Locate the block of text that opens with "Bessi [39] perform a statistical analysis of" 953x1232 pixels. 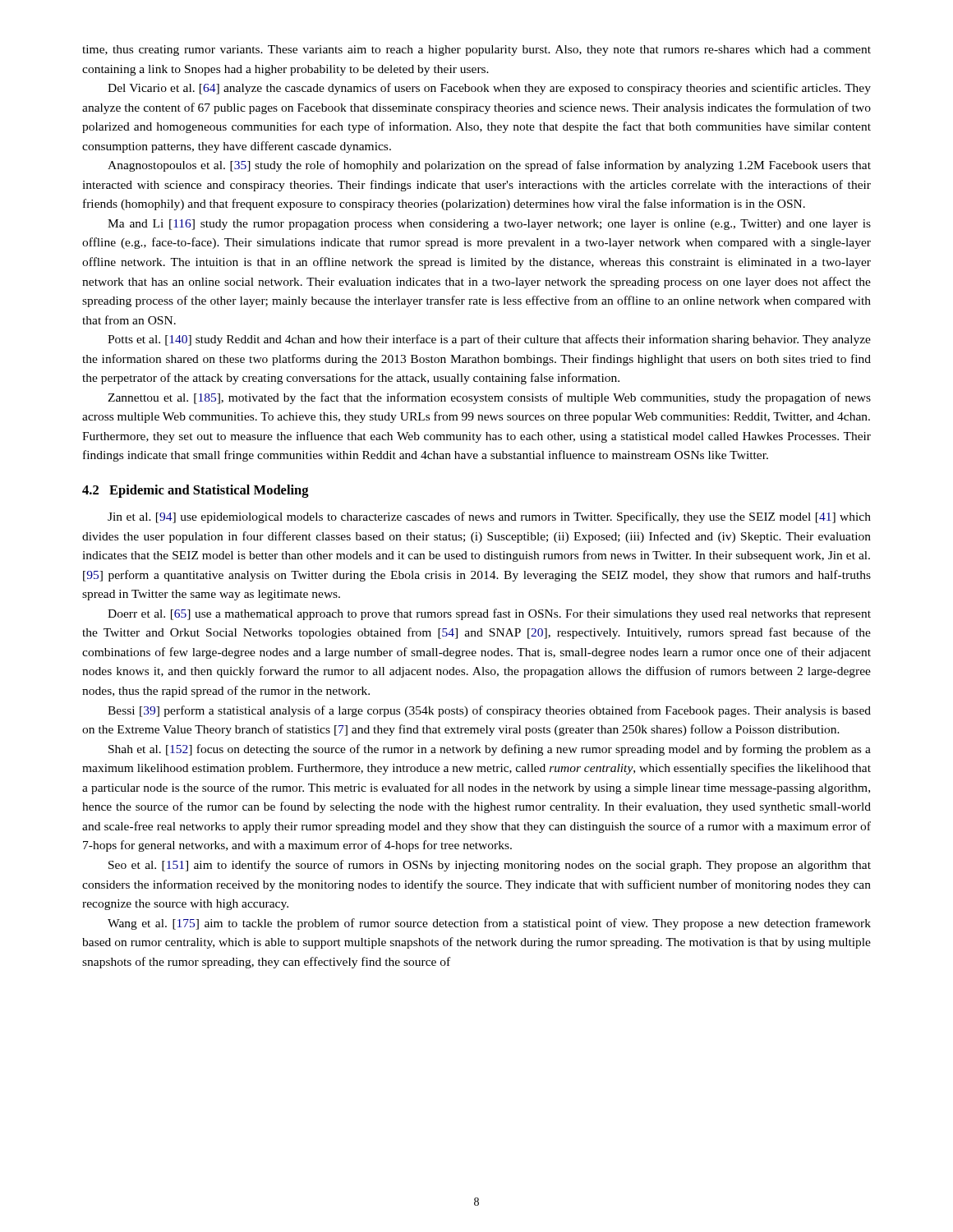click(476, 720)
